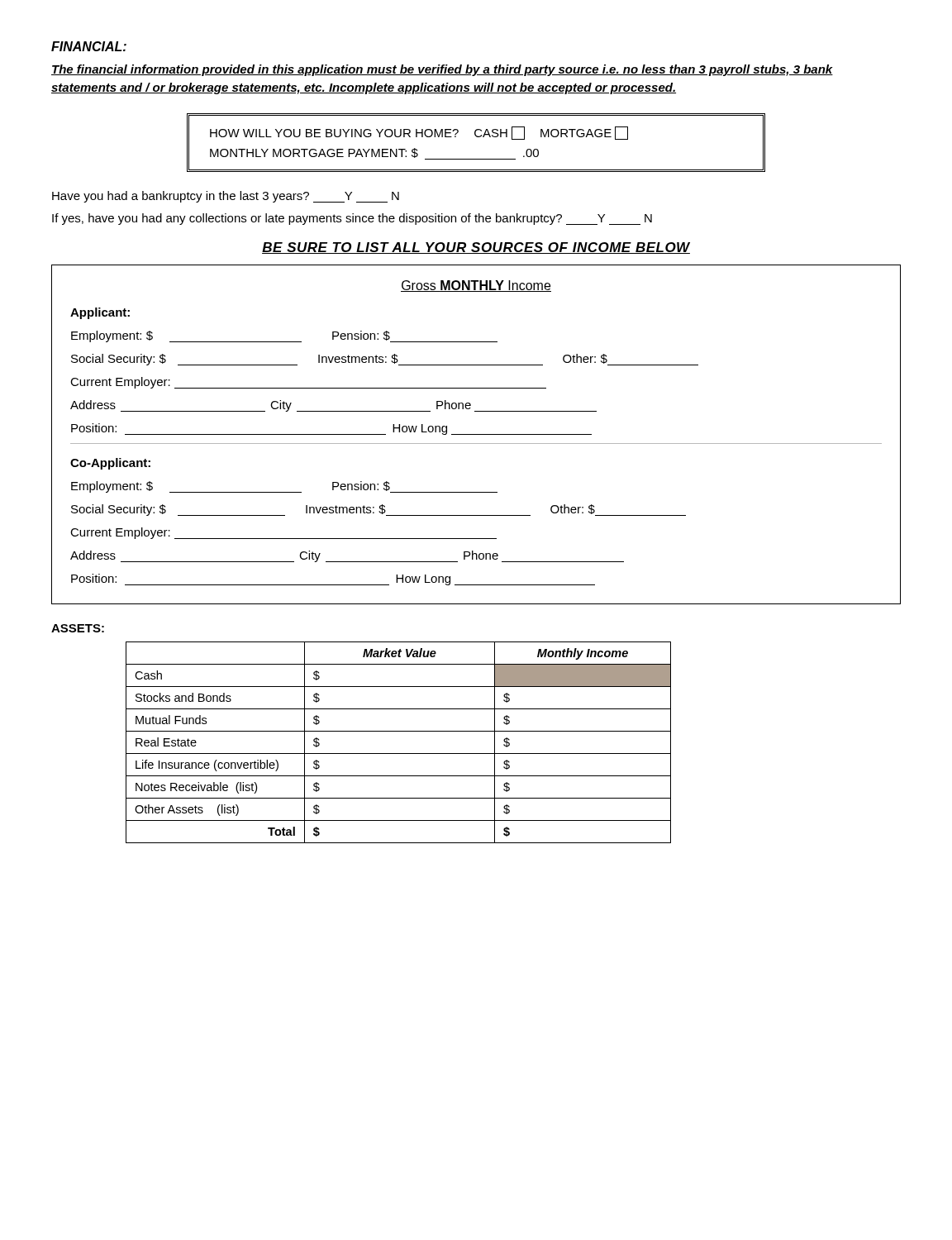This screenshot has height=1240, width=952.
Task: Select the section header with the text "BE SURE TO LIST ALL YOUR SOURCES OF"
Action: (x=476, y=248)
